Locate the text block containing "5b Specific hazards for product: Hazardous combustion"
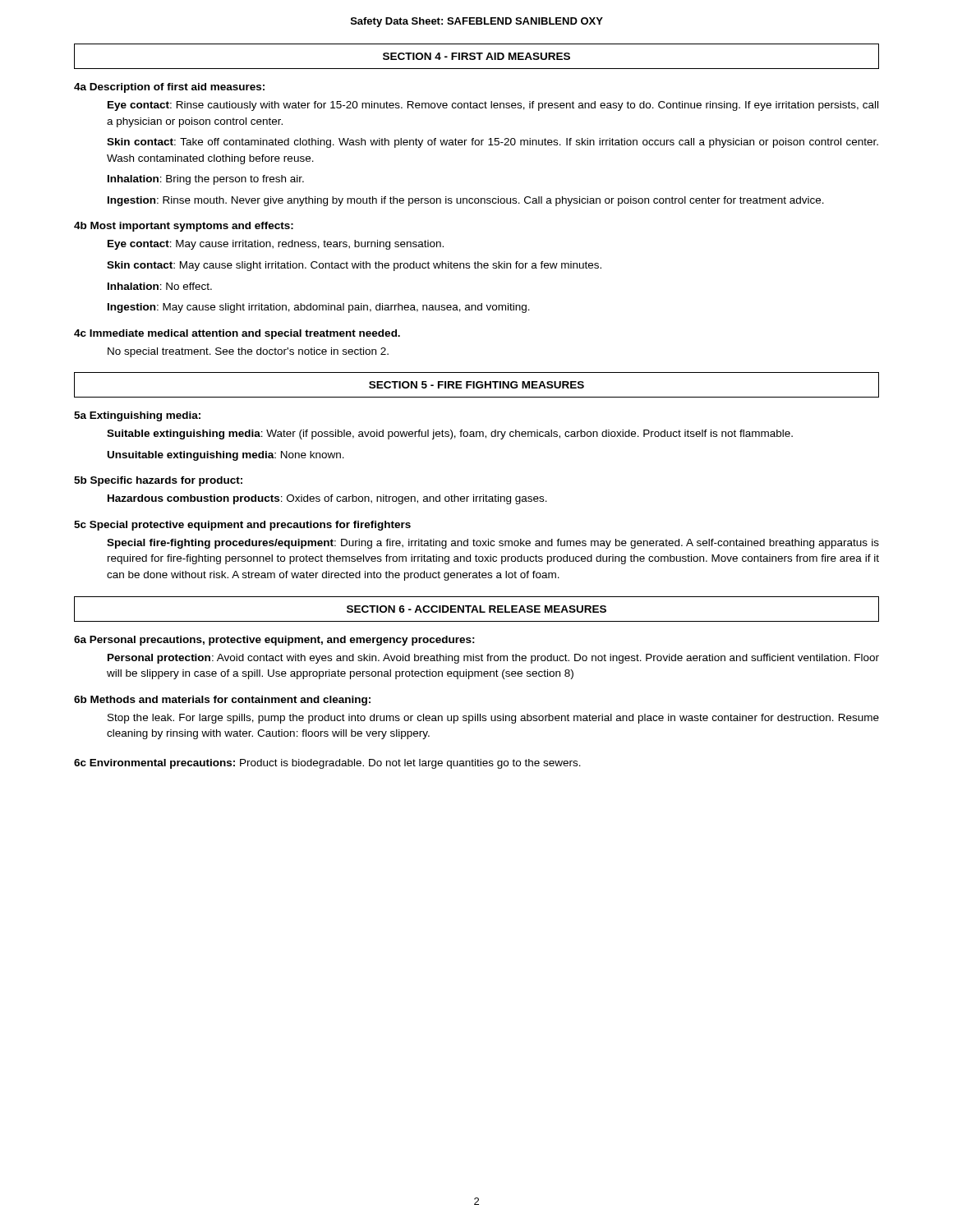This screenshot has width=953, height=1232. 476,490
